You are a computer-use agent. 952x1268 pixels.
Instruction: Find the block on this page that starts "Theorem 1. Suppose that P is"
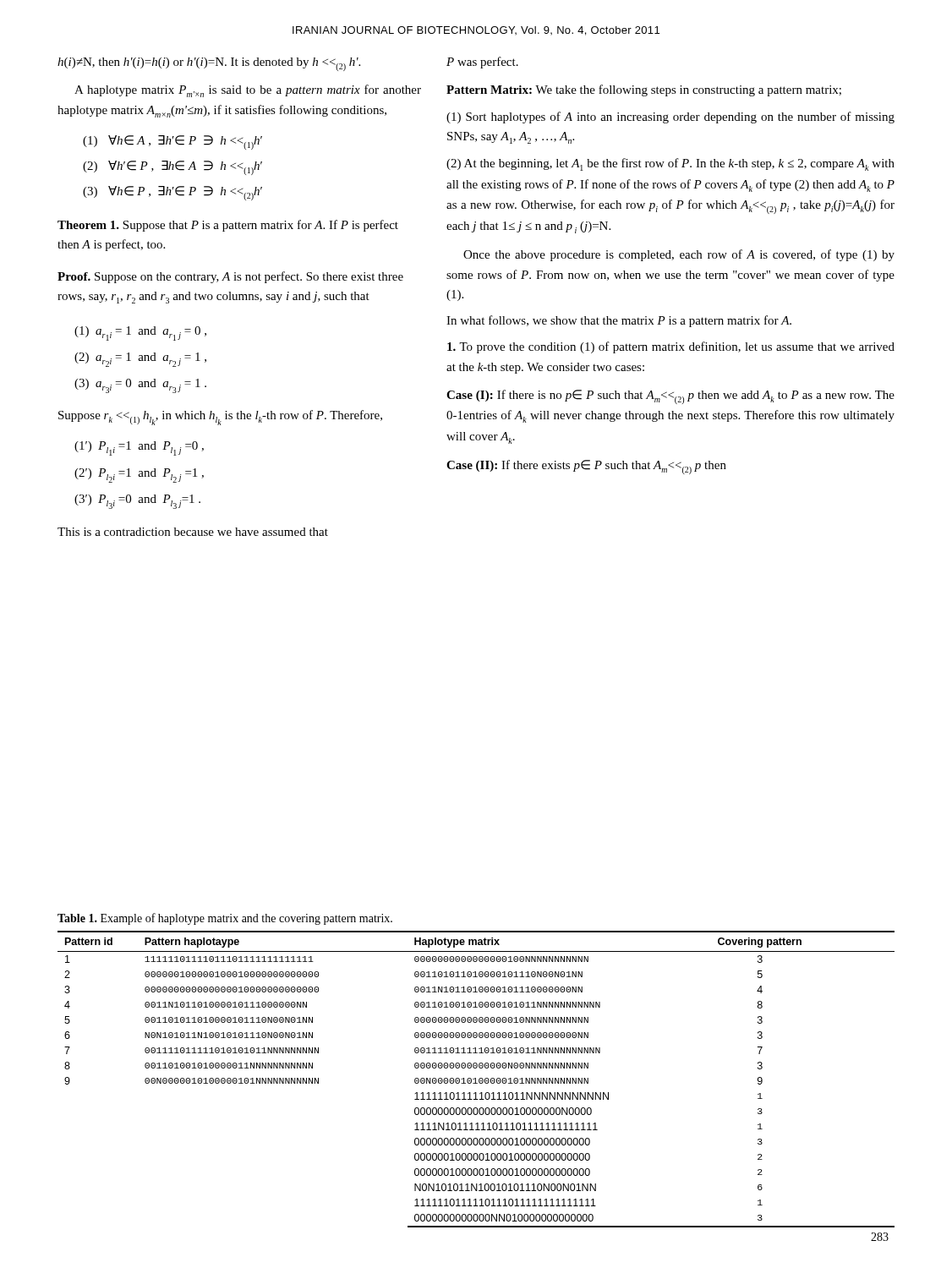click(x=239, y=235)
